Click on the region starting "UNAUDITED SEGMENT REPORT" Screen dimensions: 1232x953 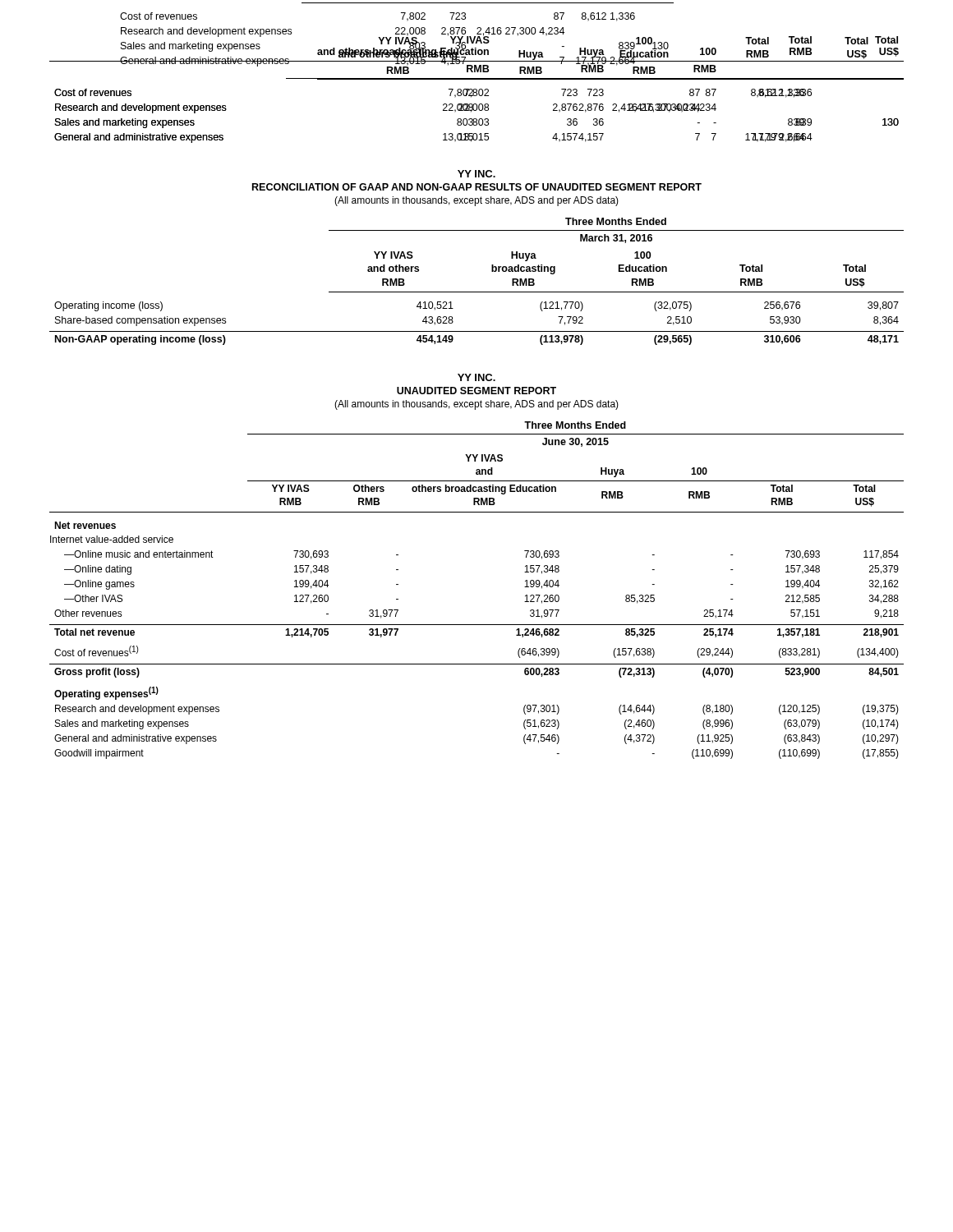click(476, 391)
